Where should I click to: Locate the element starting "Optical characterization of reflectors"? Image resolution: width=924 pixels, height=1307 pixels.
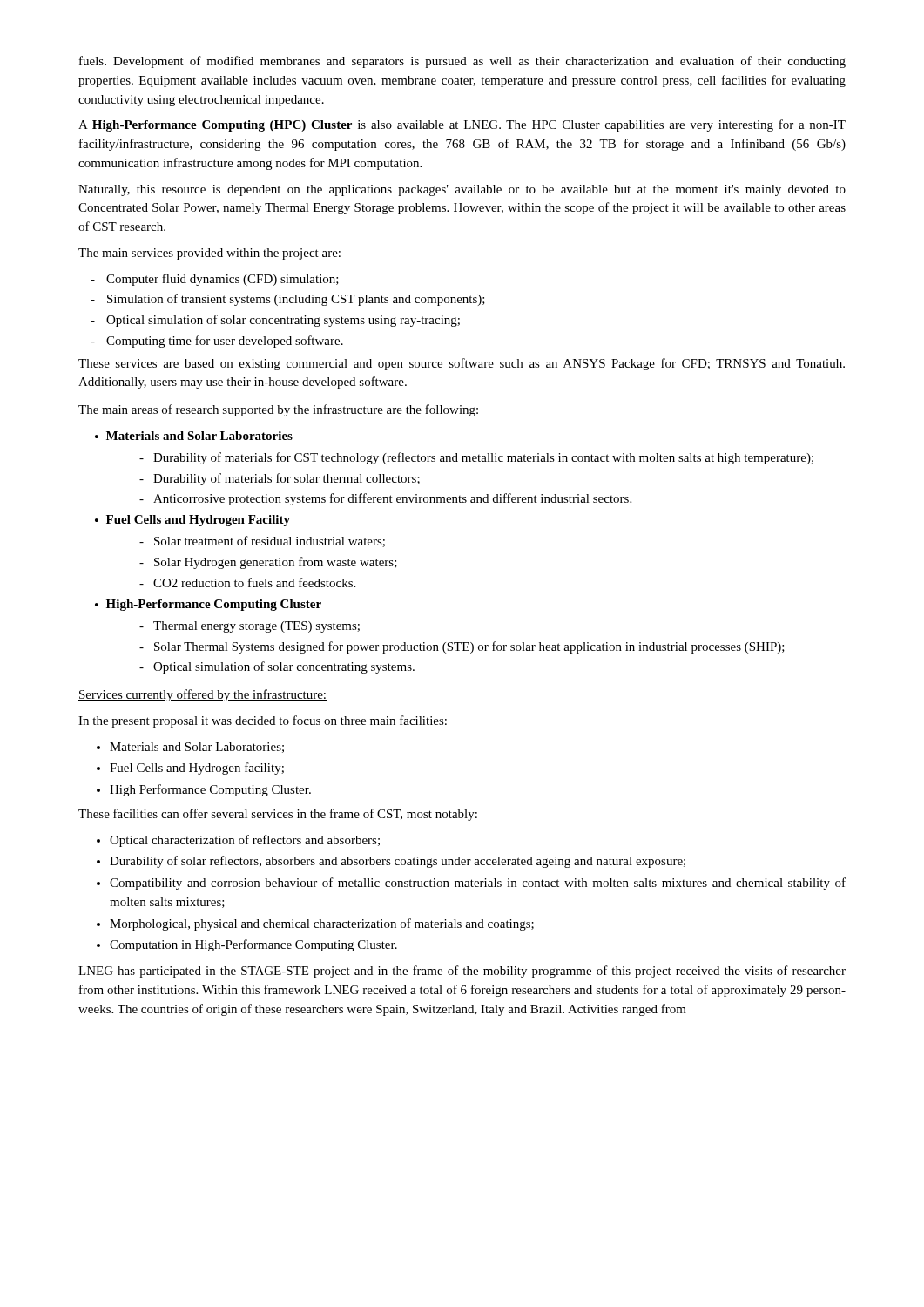point(245,840)
